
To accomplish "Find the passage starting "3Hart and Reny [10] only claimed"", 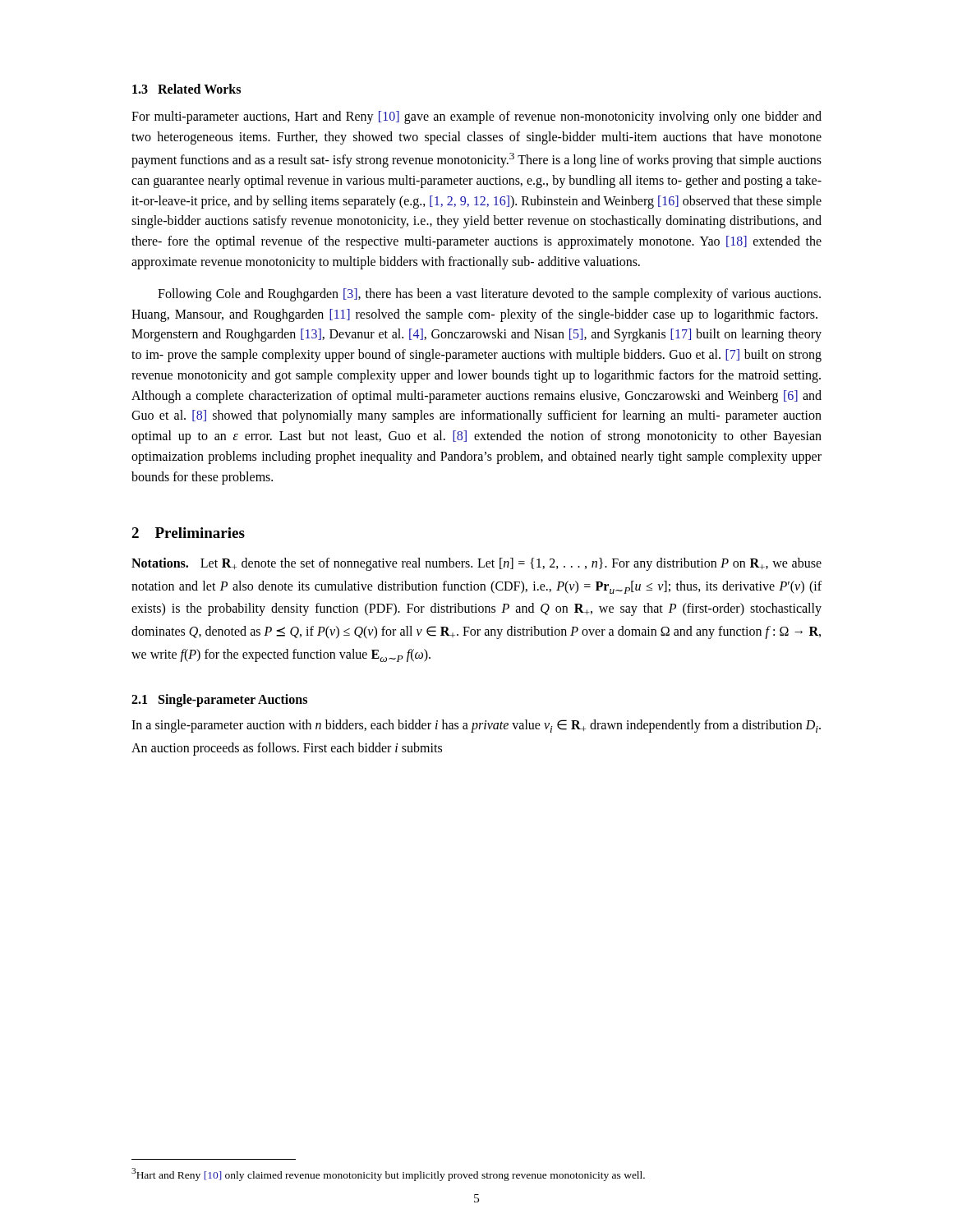I will 388,1173.
